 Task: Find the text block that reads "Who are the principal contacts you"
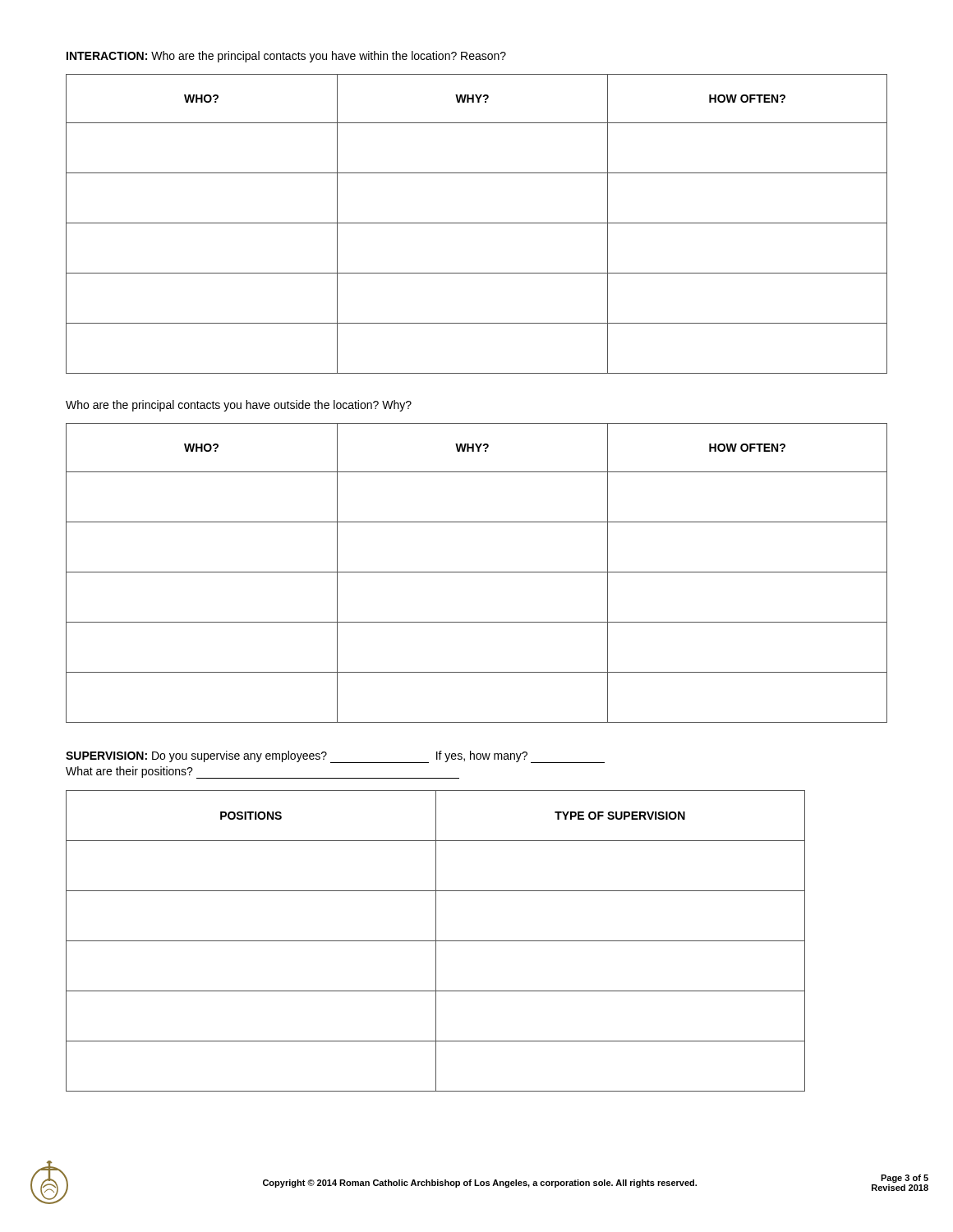coord(239,405)
